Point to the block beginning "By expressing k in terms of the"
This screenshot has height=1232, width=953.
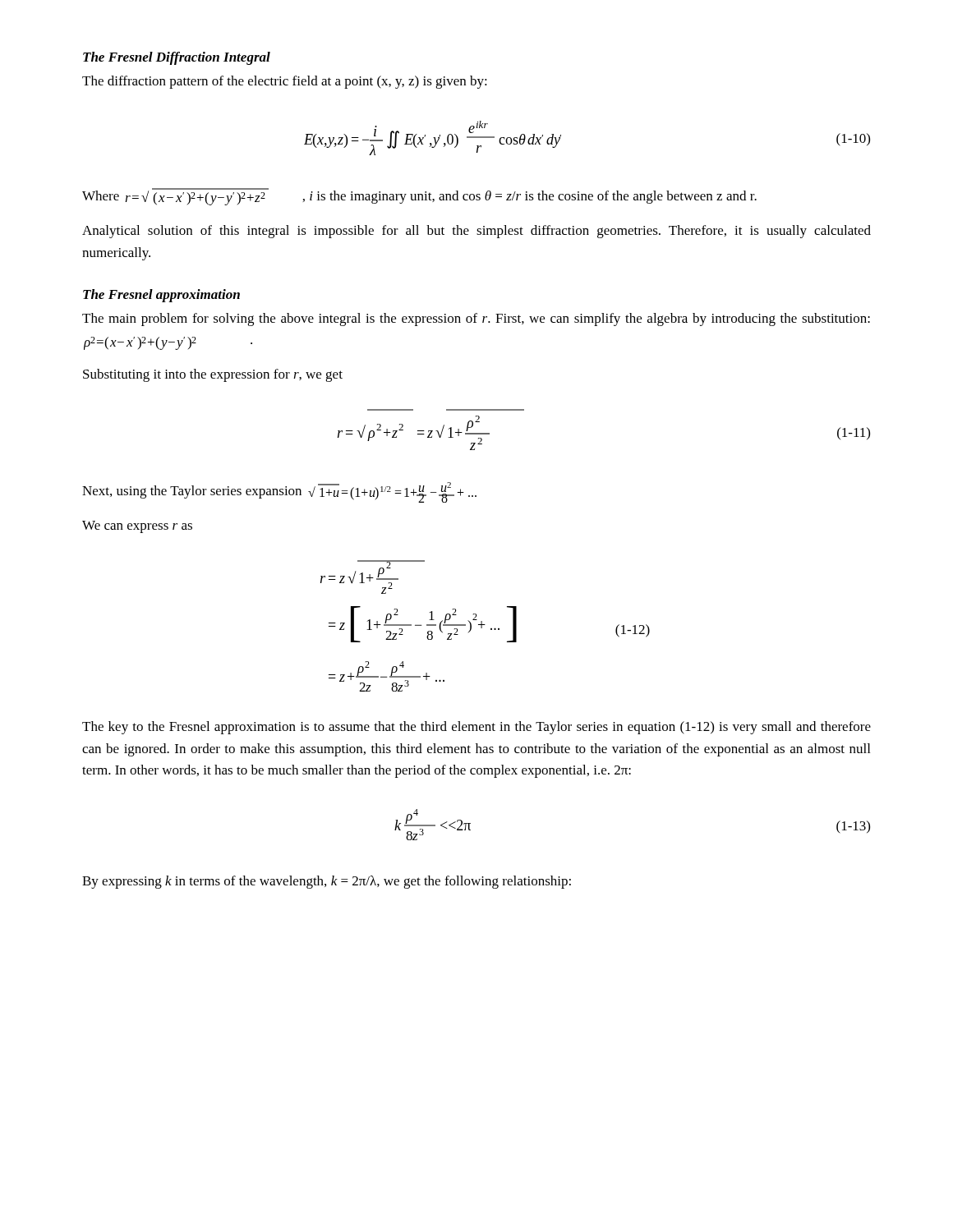327,881
